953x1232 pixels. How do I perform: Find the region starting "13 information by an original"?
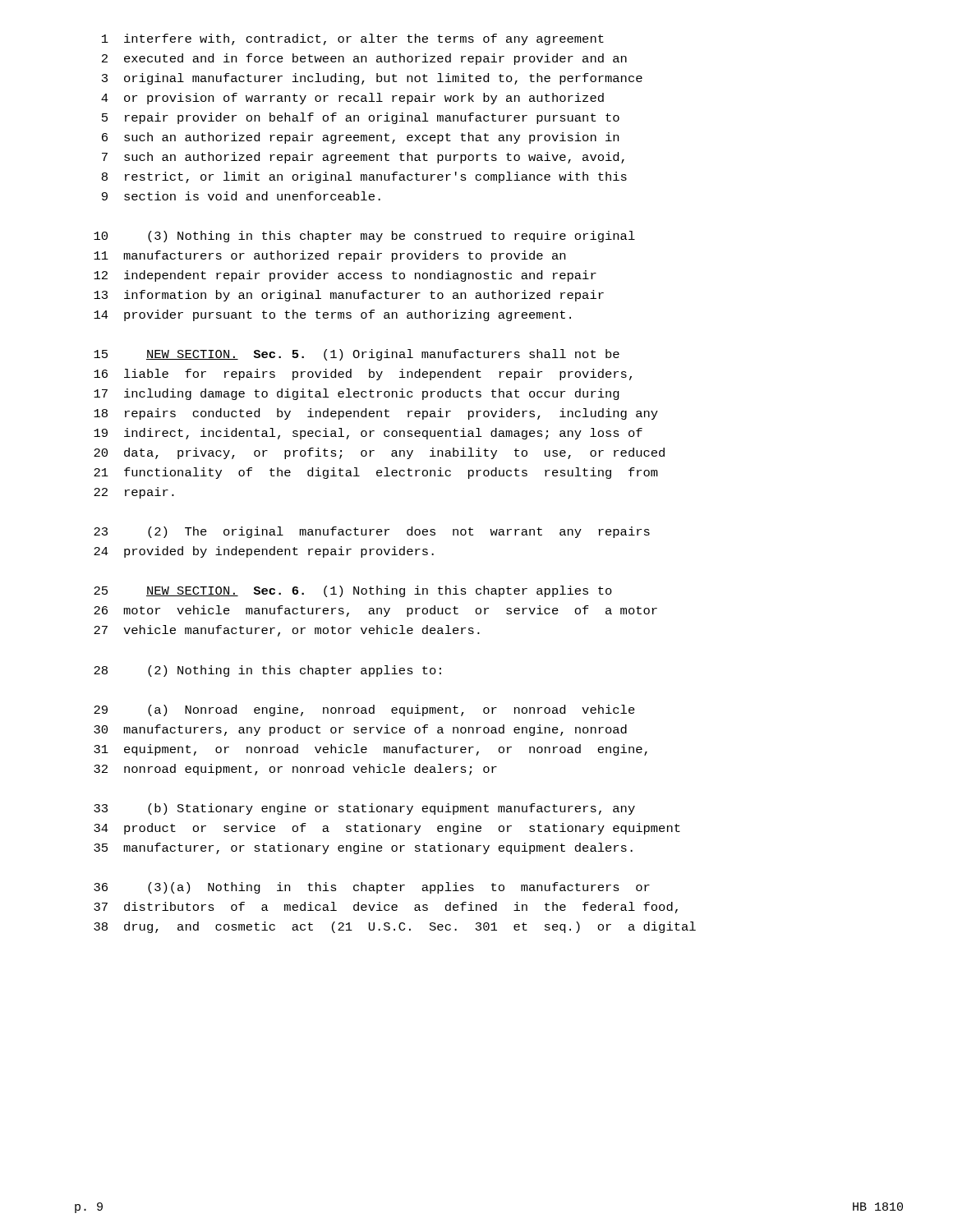coord(489,296)
